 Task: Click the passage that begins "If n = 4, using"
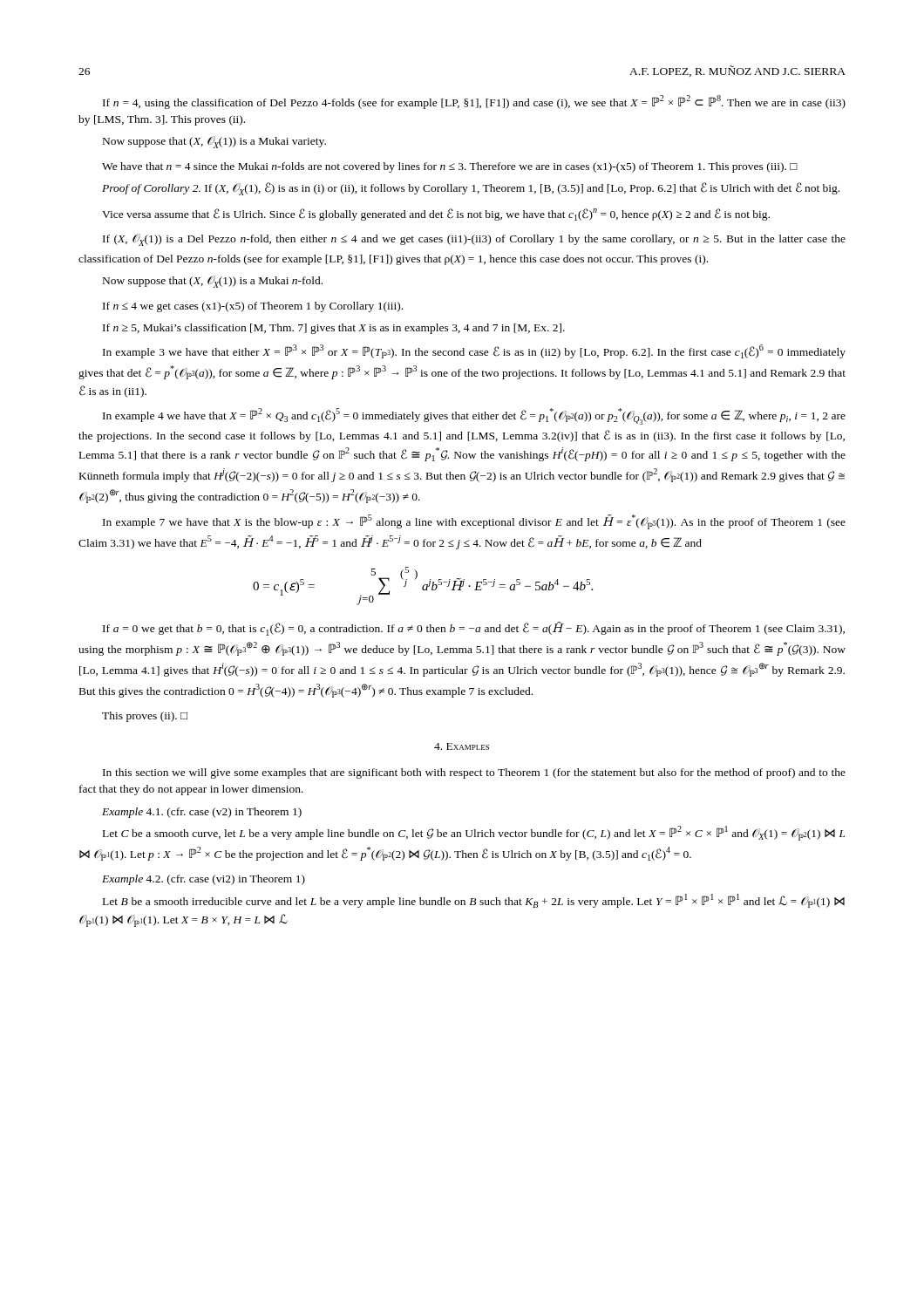click(x=462, y=110)
